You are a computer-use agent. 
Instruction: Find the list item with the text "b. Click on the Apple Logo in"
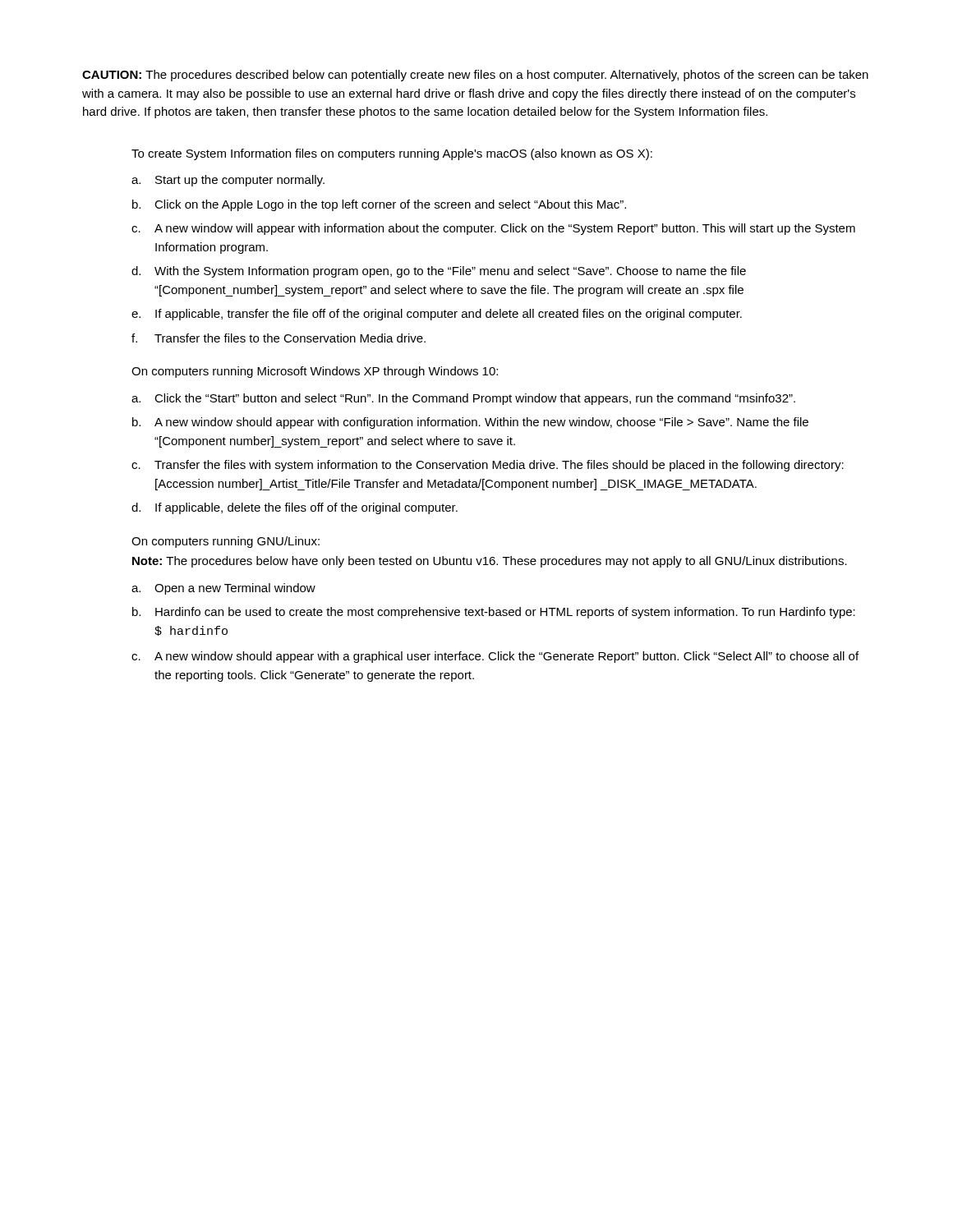click(x=501, y=204)
